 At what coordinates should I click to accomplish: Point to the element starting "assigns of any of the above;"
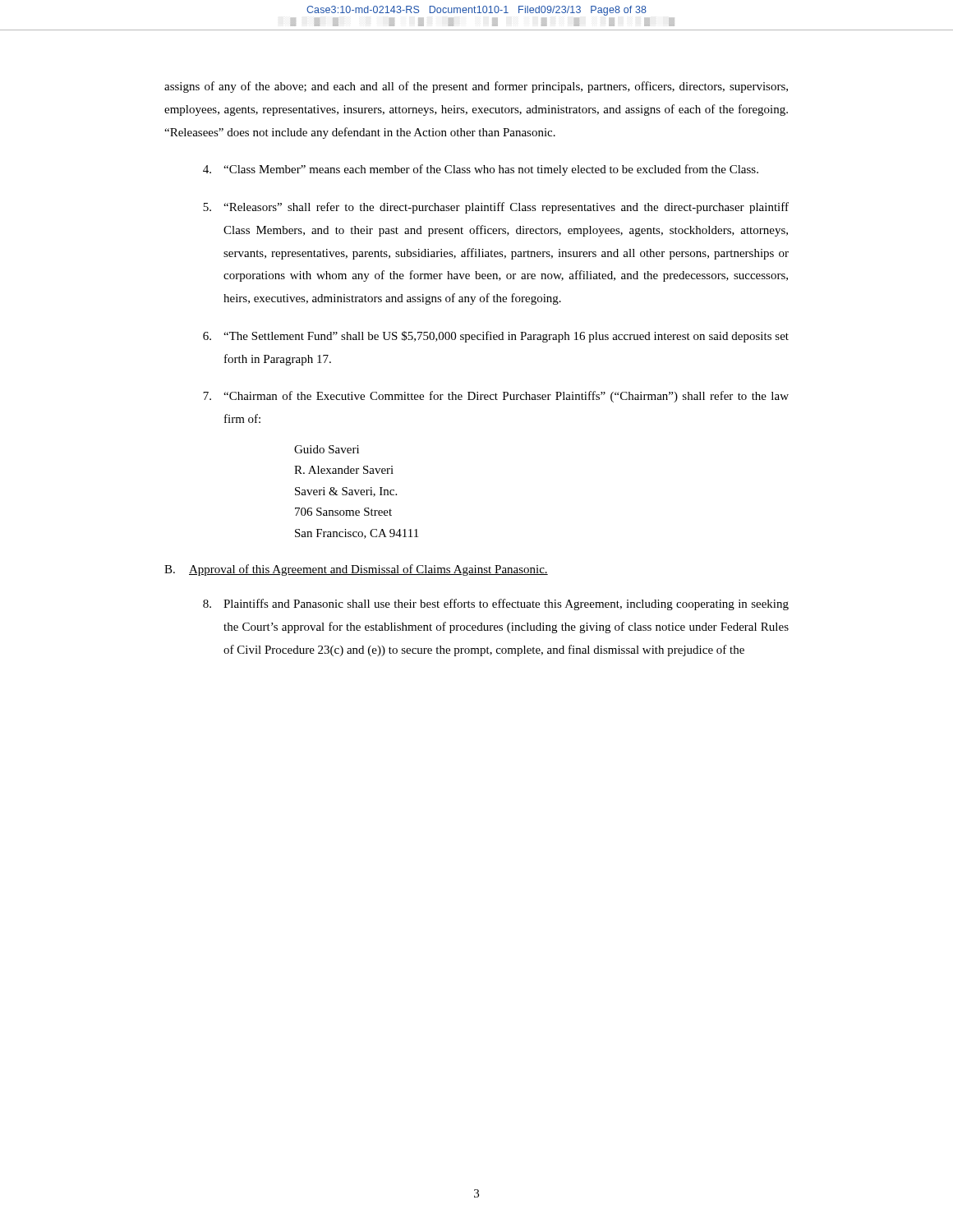point(476,109)
